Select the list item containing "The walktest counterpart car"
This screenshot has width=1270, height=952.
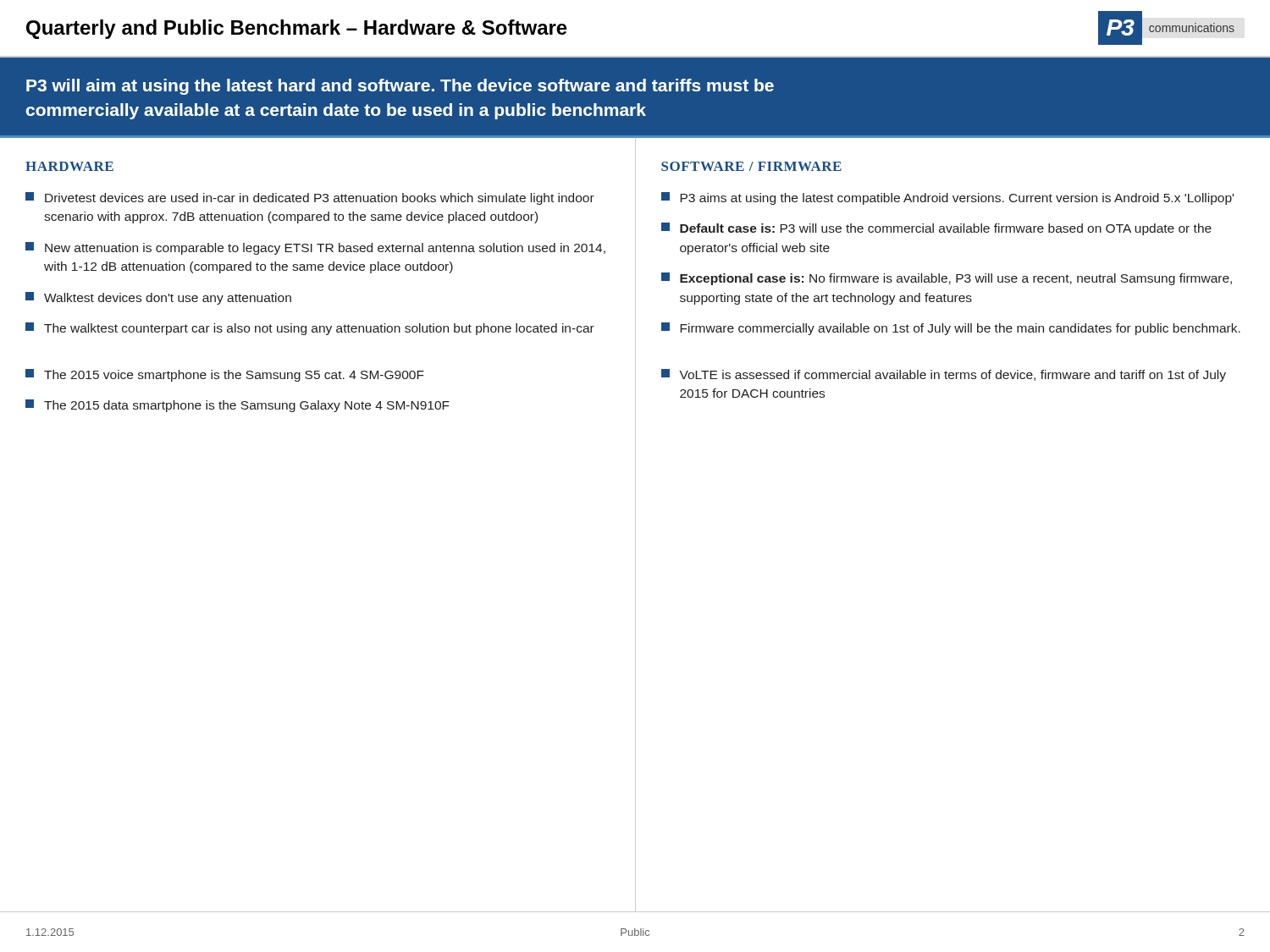click(x=310, y=329)
